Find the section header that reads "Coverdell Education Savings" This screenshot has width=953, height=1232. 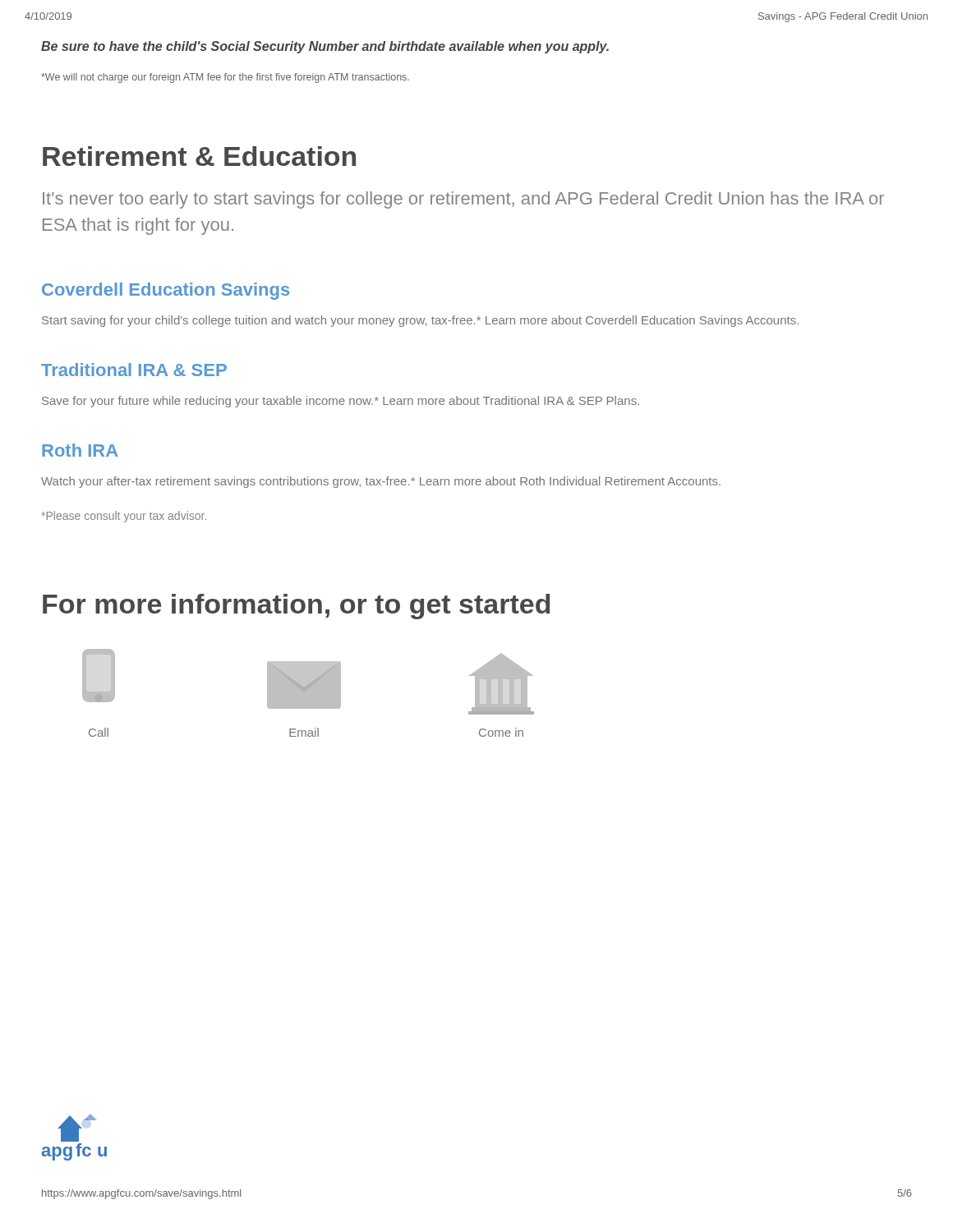pos(166,289)
